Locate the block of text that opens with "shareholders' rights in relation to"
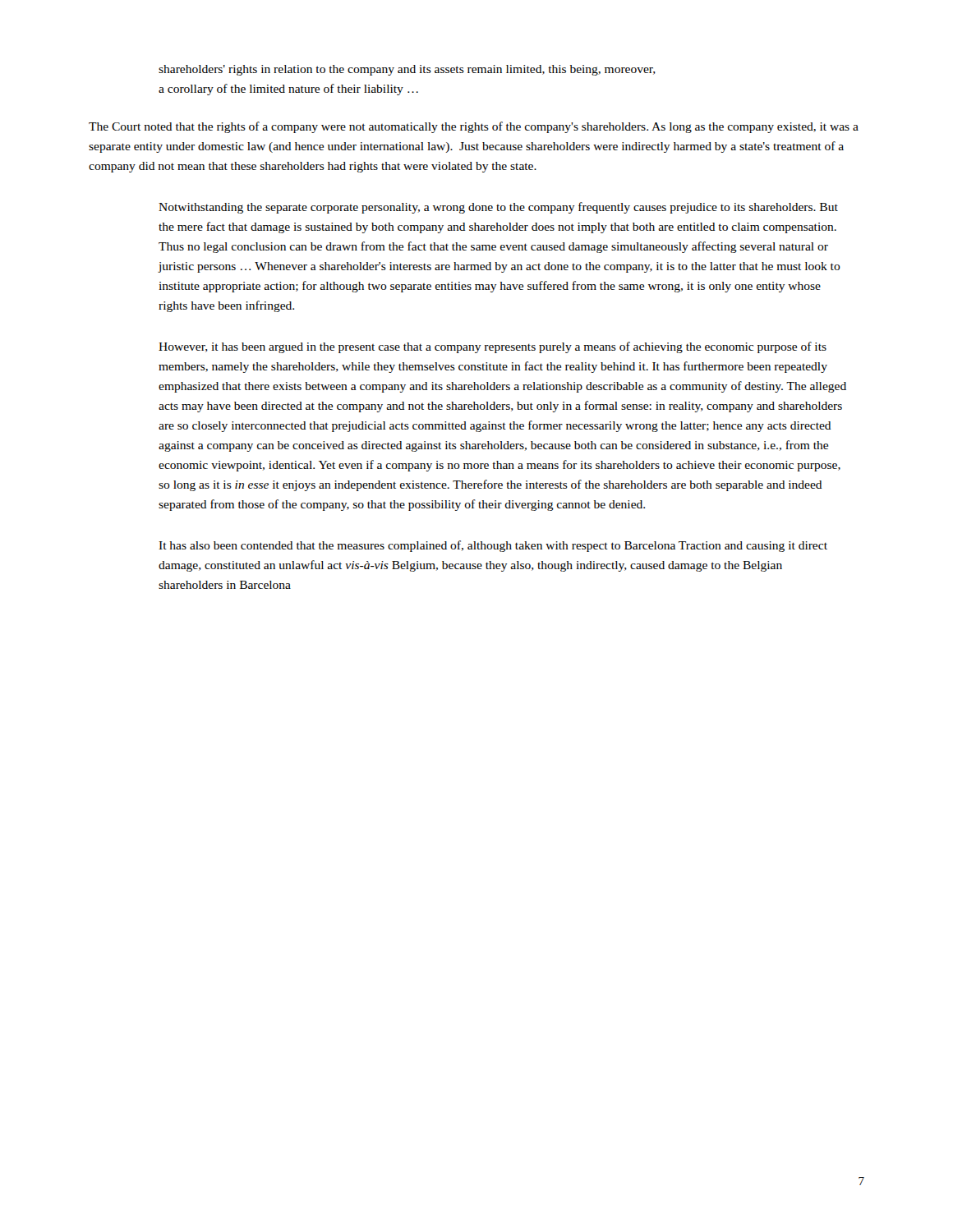 point(407,78)
